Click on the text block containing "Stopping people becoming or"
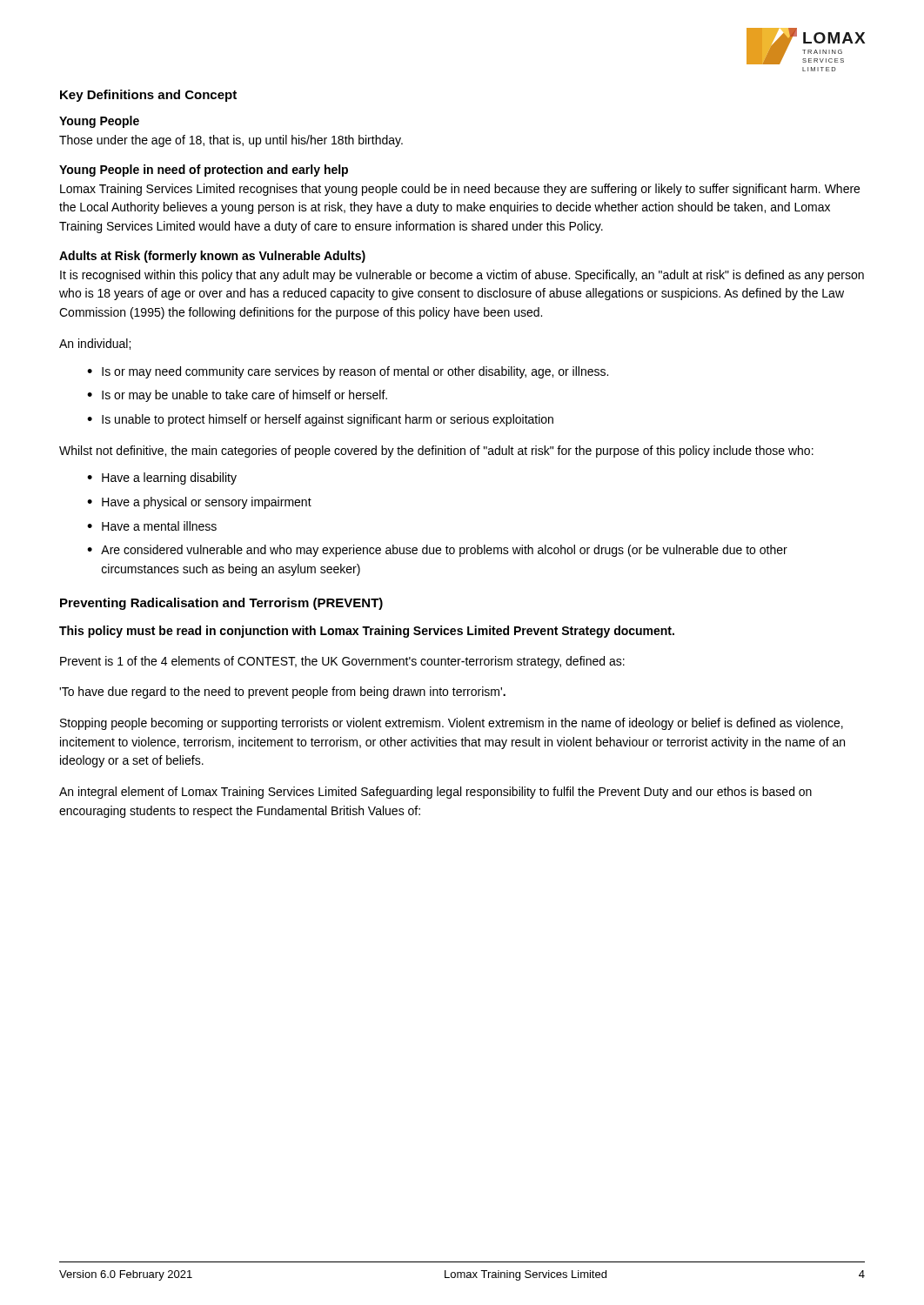 pyautogui.click(x=452, y=742)
